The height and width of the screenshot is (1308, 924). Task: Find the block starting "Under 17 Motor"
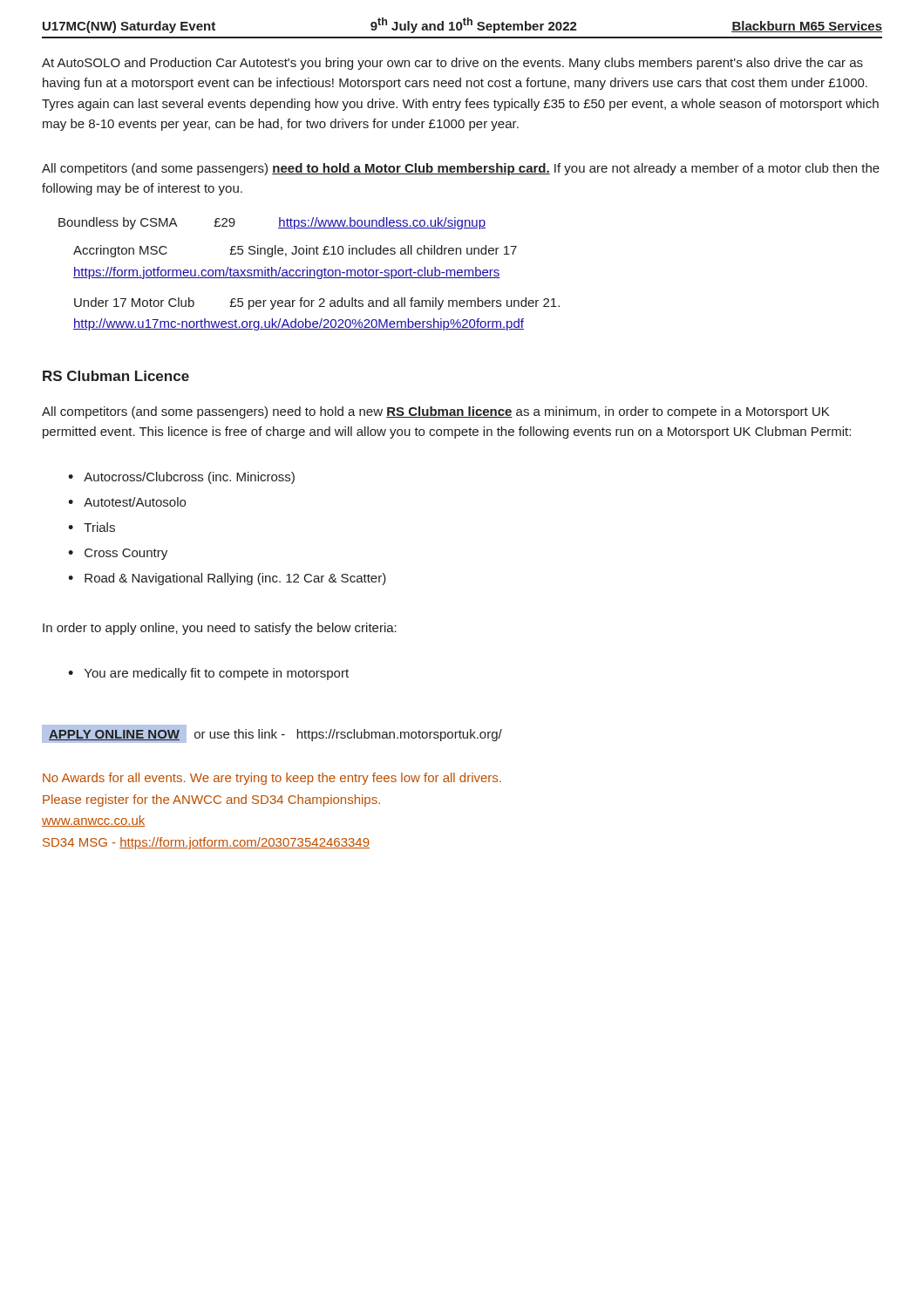coord(478,313)
